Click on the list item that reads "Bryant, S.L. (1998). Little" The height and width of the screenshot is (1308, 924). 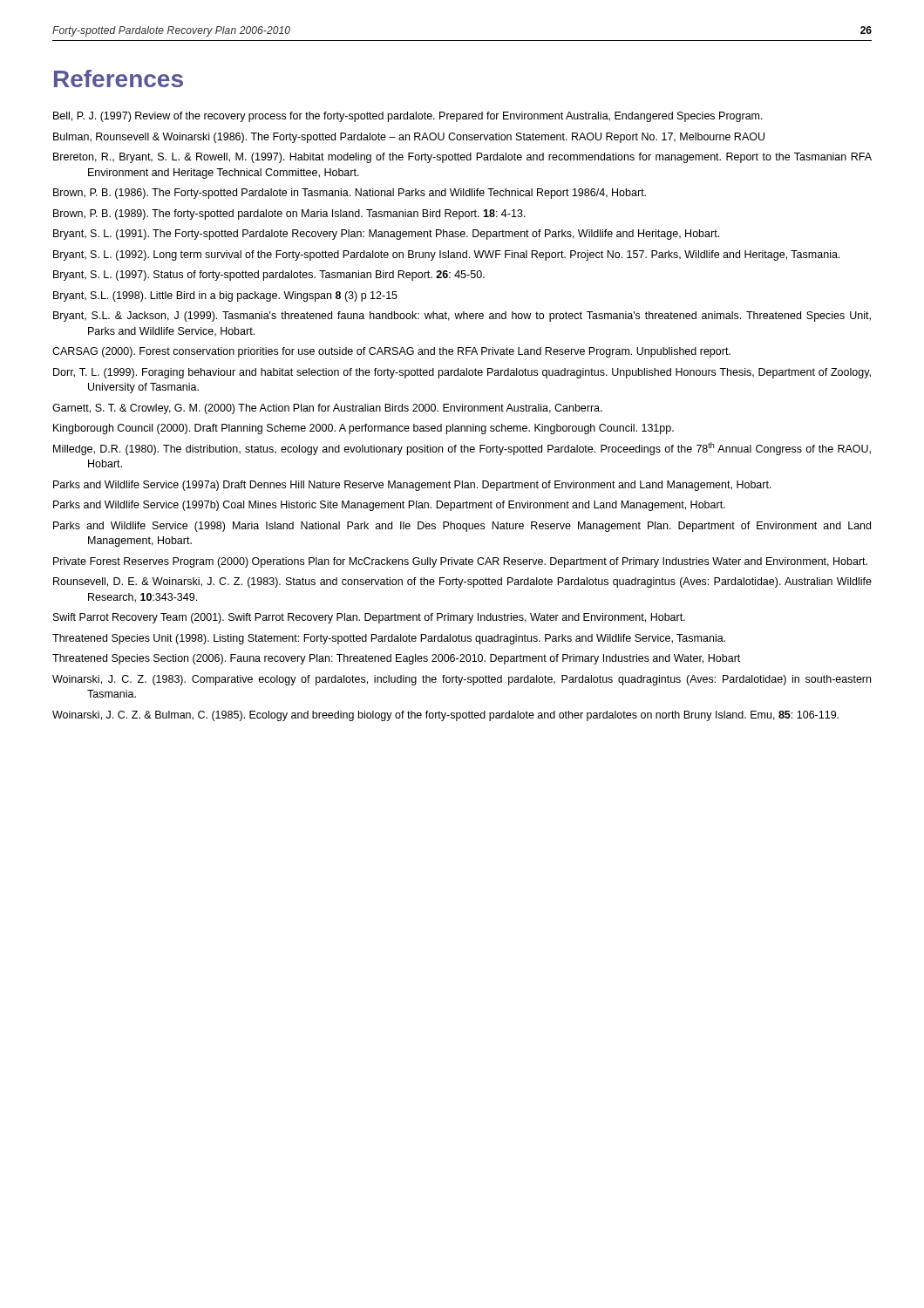225,295
